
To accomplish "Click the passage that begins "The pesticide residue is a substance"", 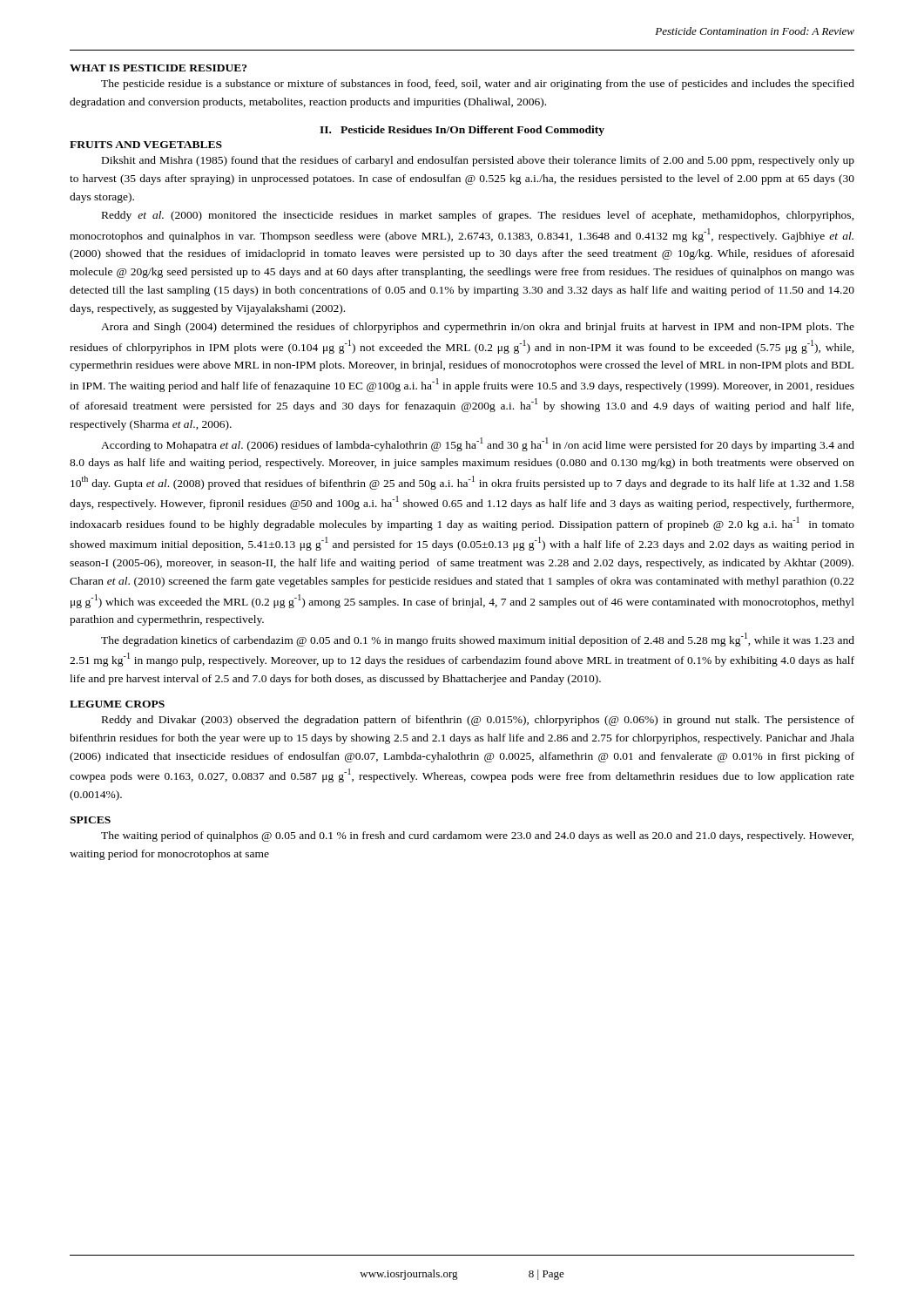I will 462,92.
